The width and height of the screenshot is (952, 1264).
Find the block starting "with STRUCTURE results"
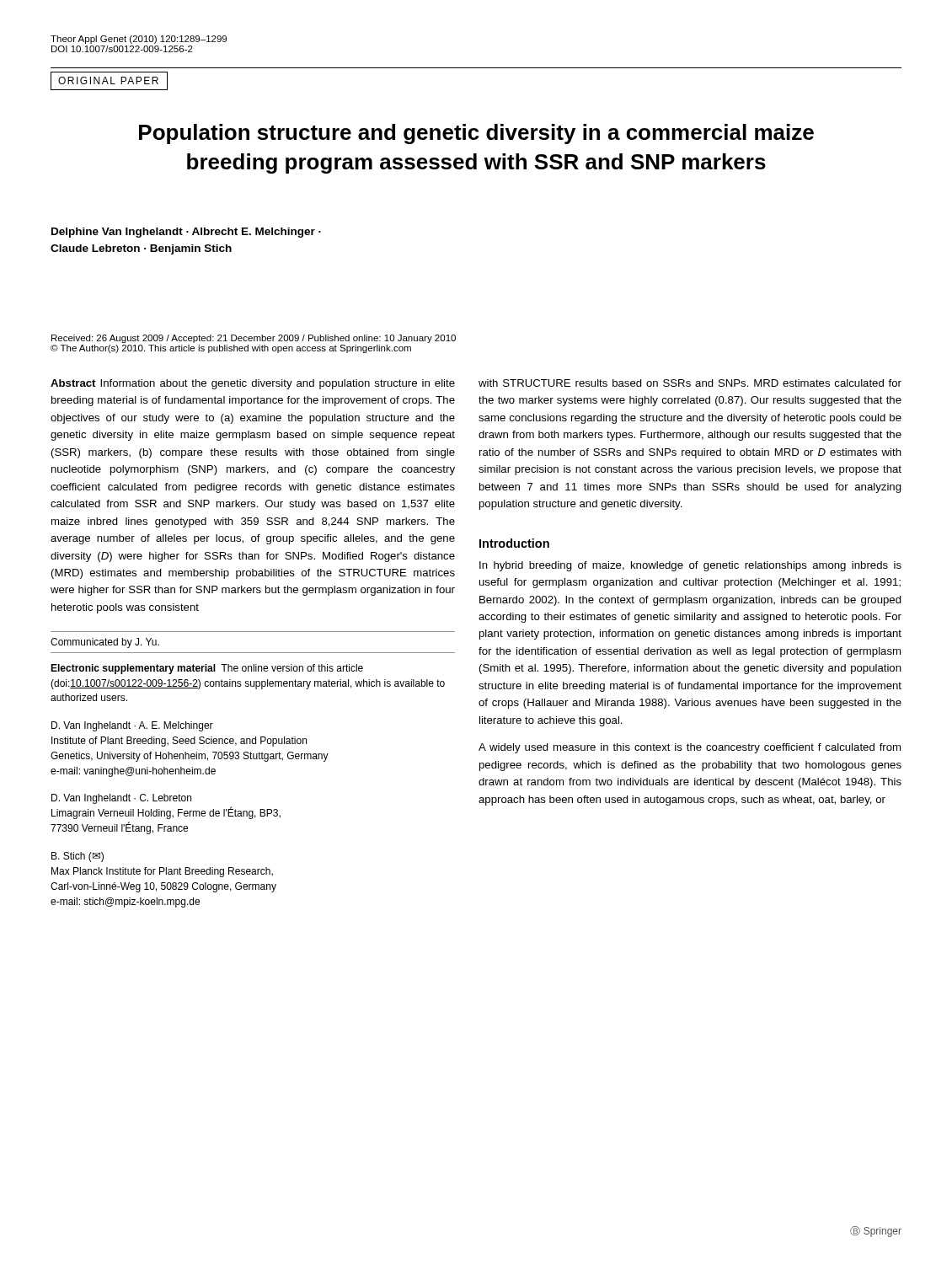[690, 443]
